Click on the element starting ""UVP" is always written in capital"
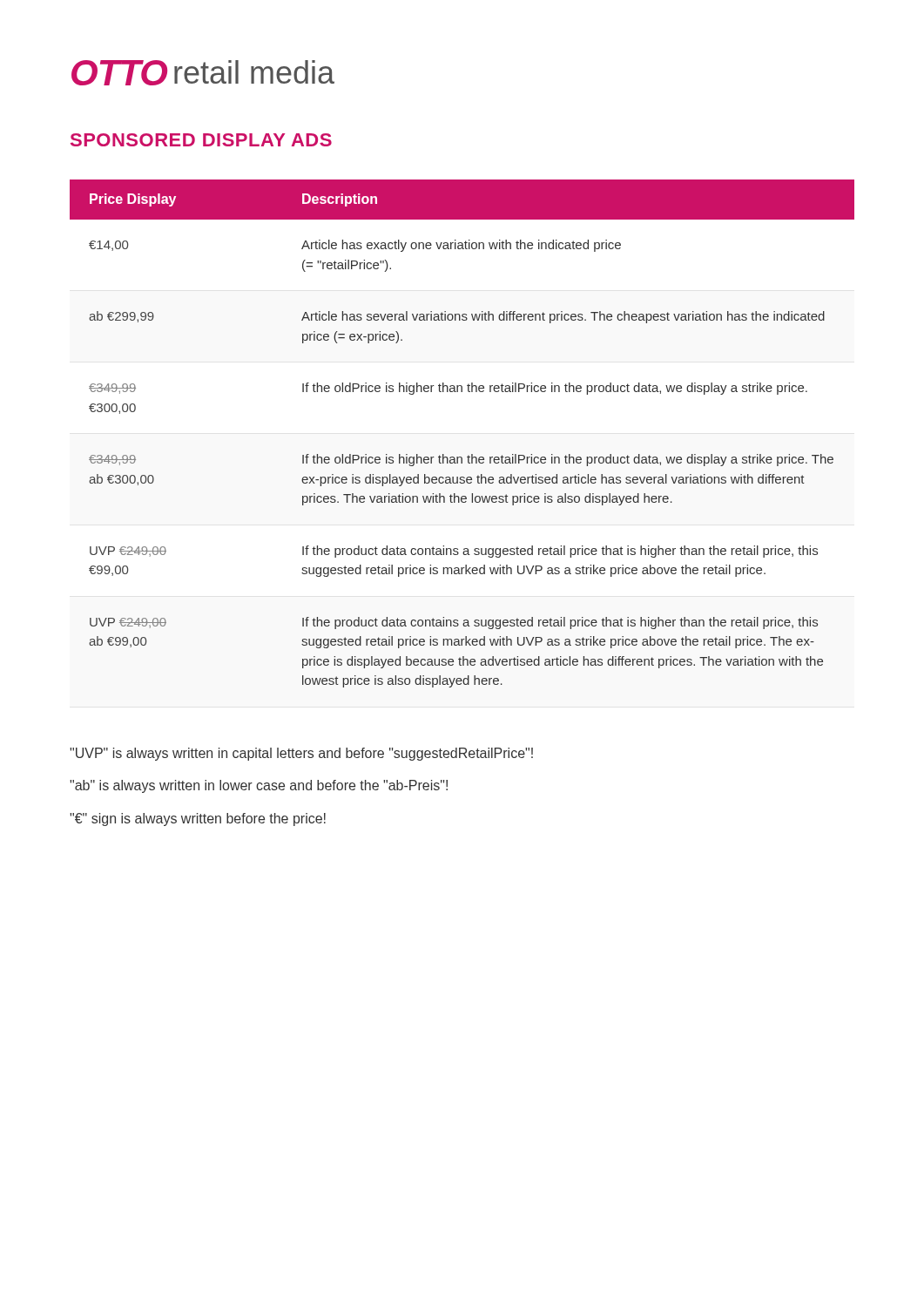The height and width of the screenshot is (1307, 924). point(302,753)
